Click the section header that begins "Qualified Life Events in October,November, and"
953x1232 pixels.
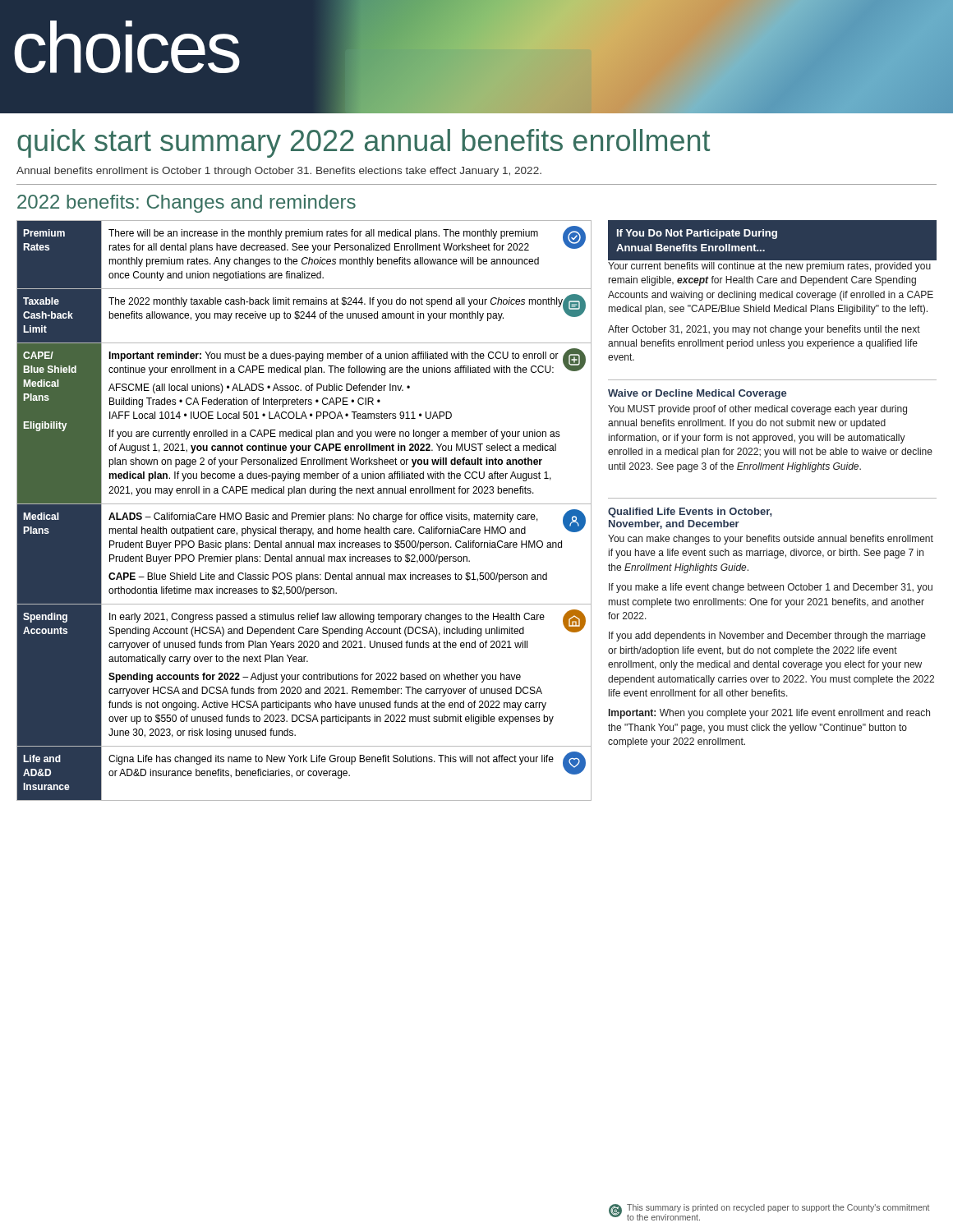[x=772, y=514]
